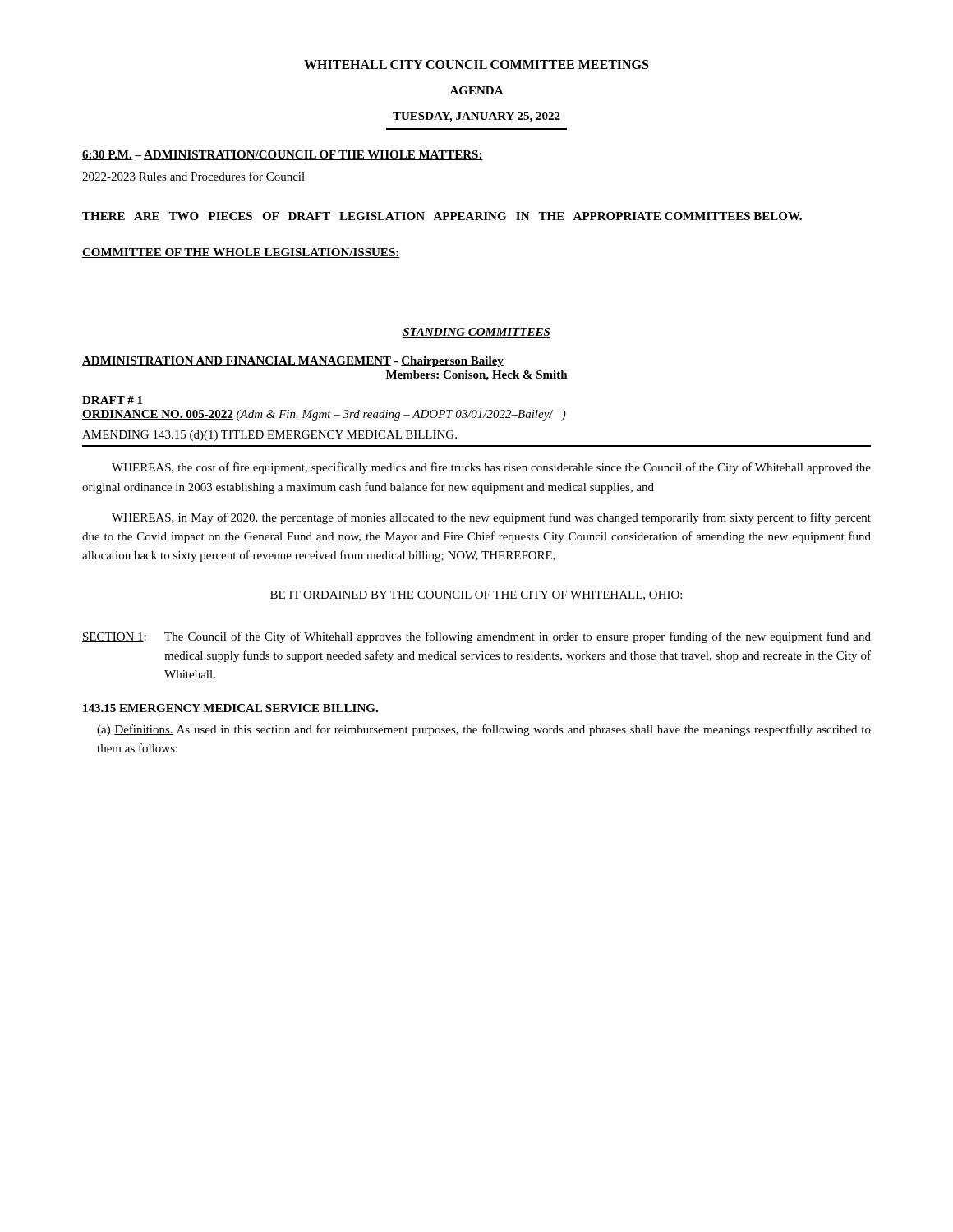Image resolution: width=953 pixels, height=1232 pixels.
Task: Select the region starting "STANDING COMMITTEES"
Action: pyautogui.click(x=476, y=332)
